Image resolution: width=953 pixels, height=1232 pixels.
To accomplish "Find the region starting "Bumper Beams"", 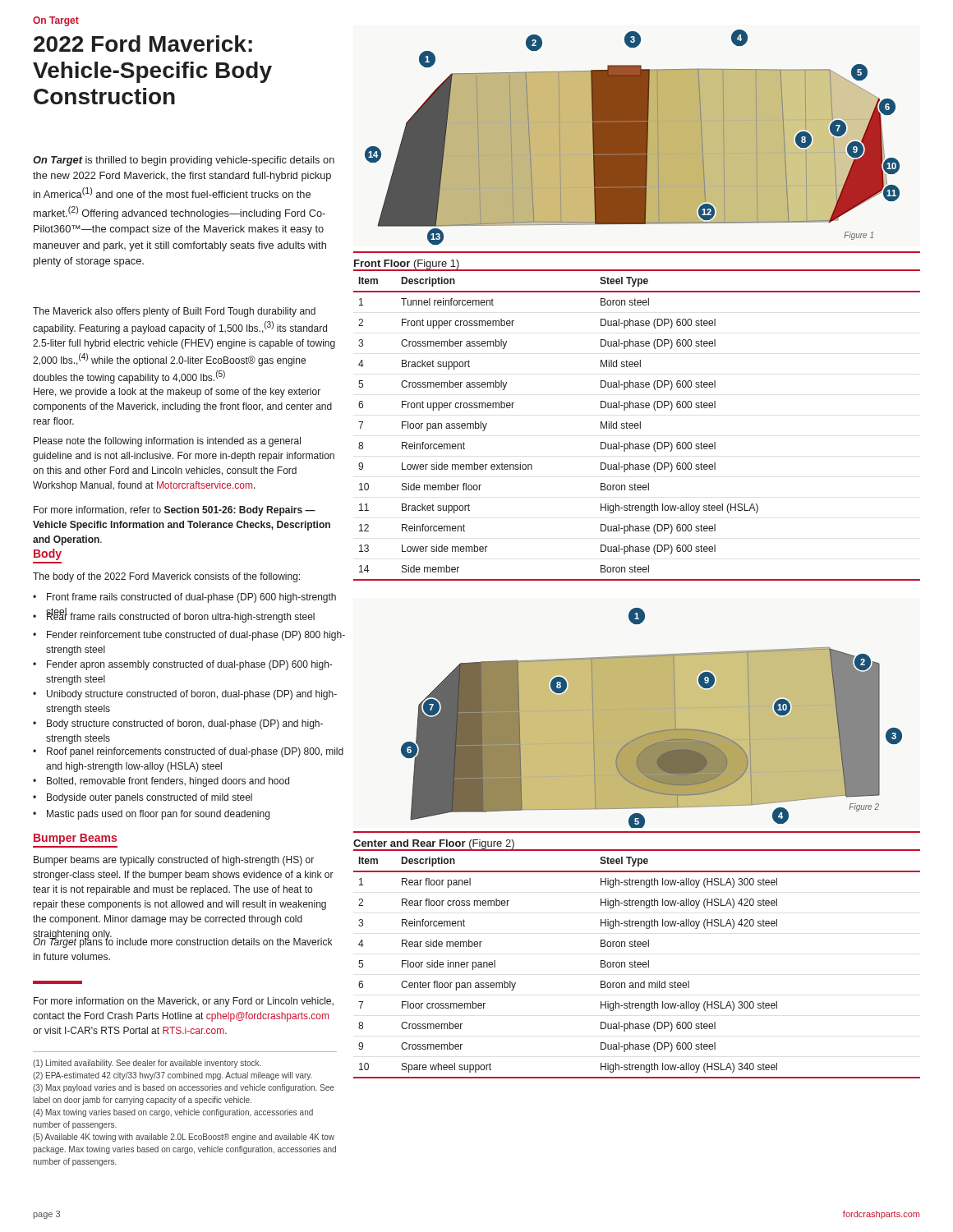I will [75, 839].
